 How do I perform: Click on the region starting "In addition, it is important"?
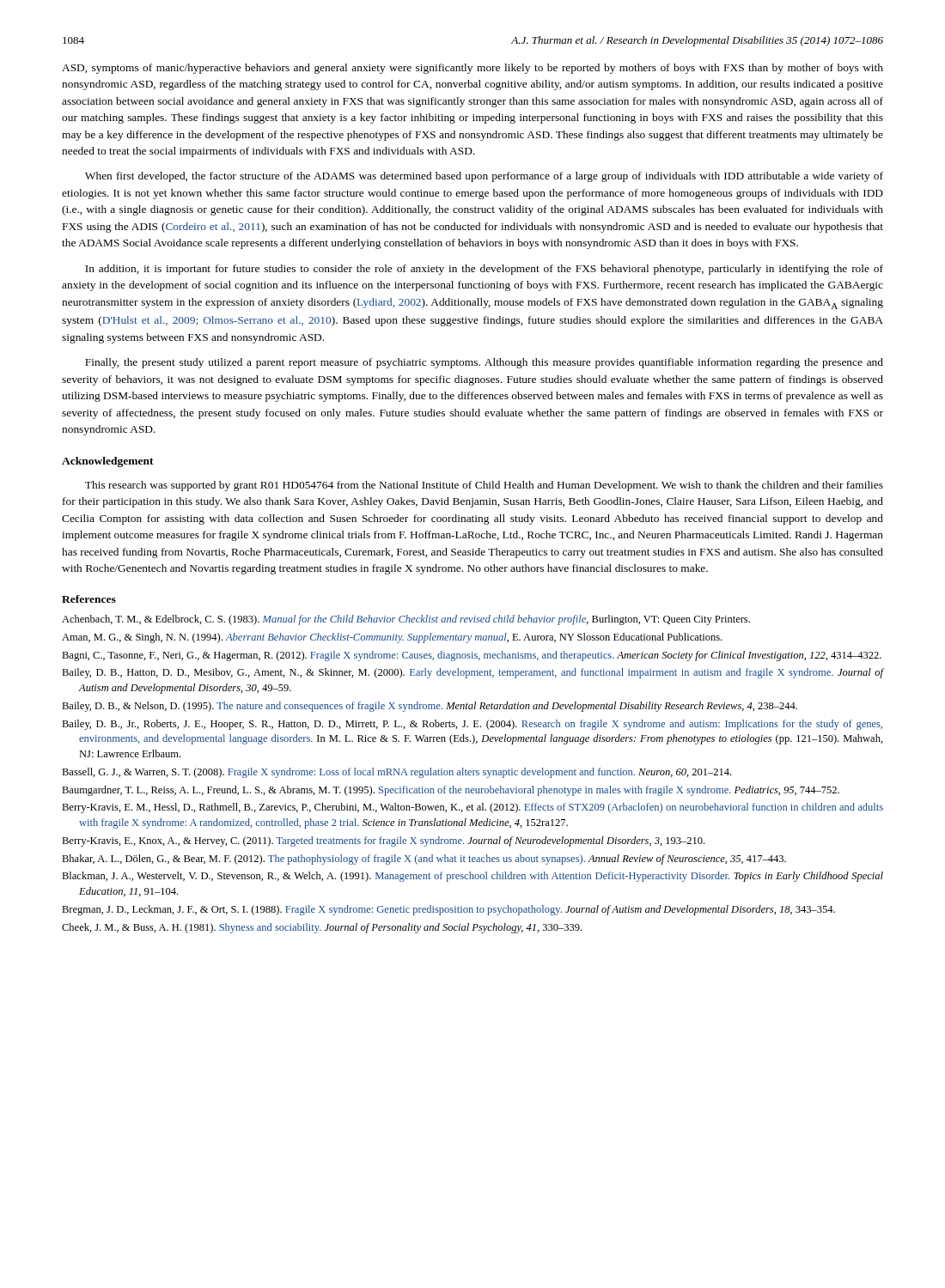(472, 302)
